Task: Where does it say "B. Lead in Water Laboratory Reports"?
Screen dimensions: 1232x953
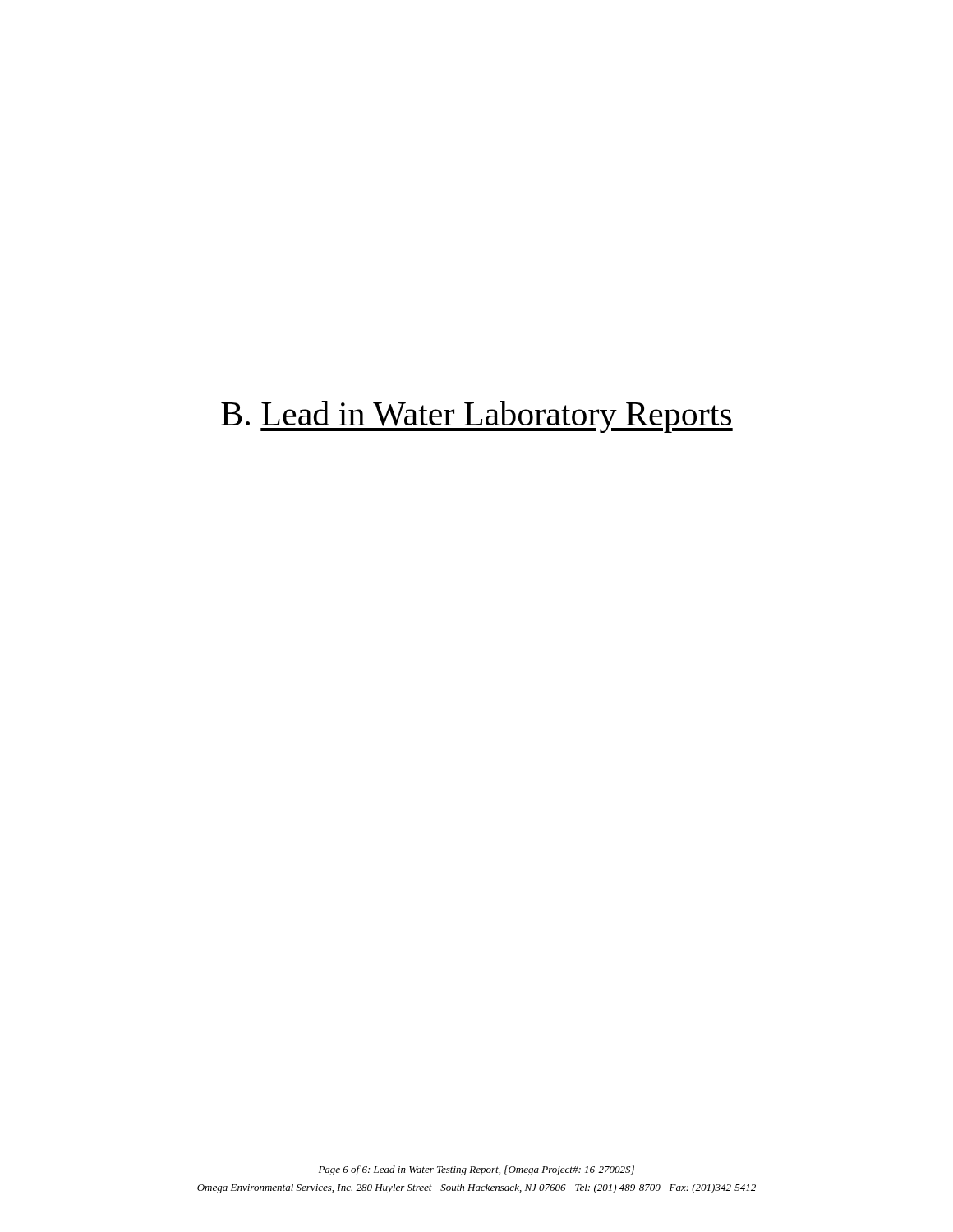Action: (476, 414)
